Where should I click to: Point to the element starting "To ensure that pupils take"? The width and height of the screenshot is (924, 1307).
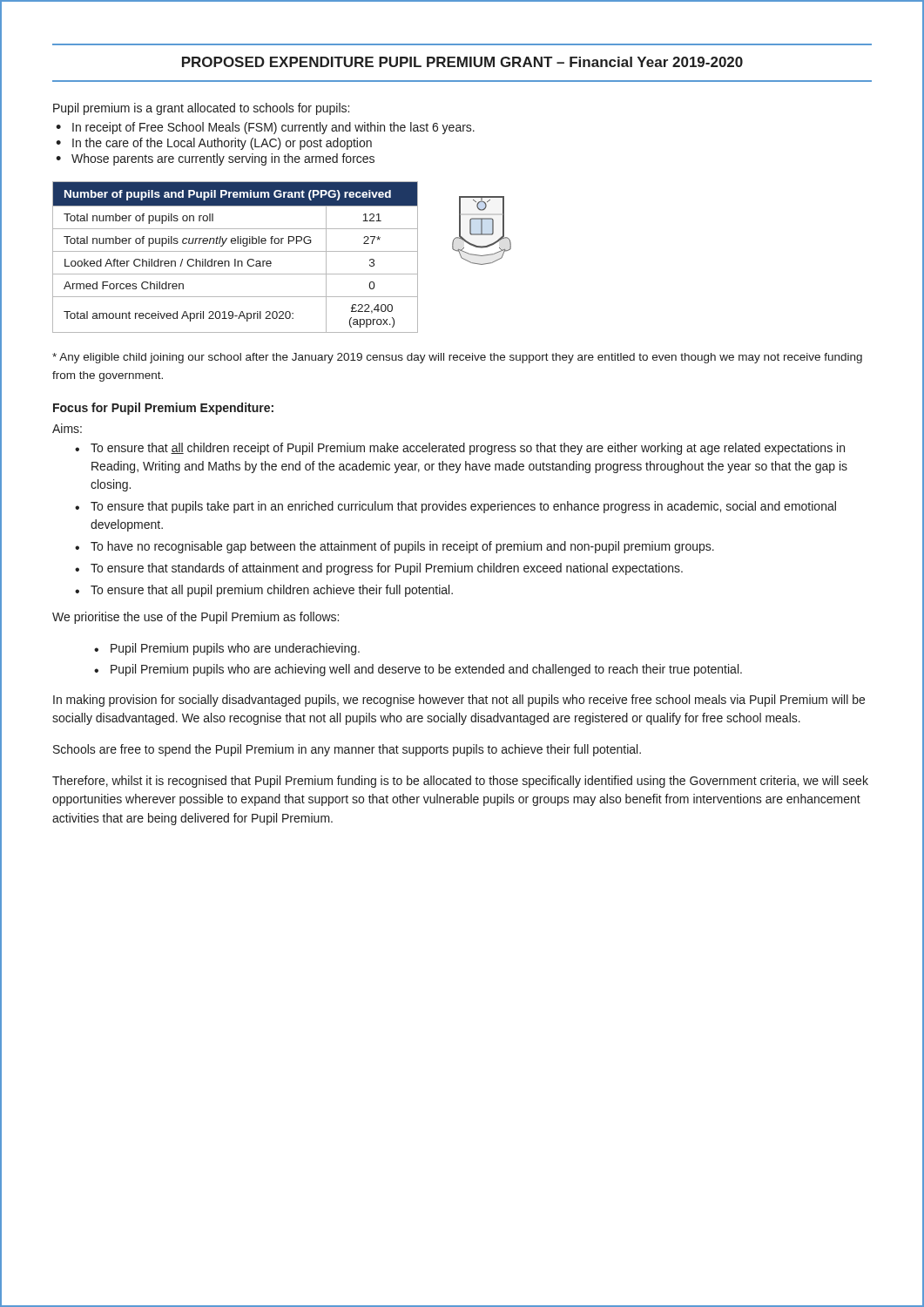tap(464, 515)
